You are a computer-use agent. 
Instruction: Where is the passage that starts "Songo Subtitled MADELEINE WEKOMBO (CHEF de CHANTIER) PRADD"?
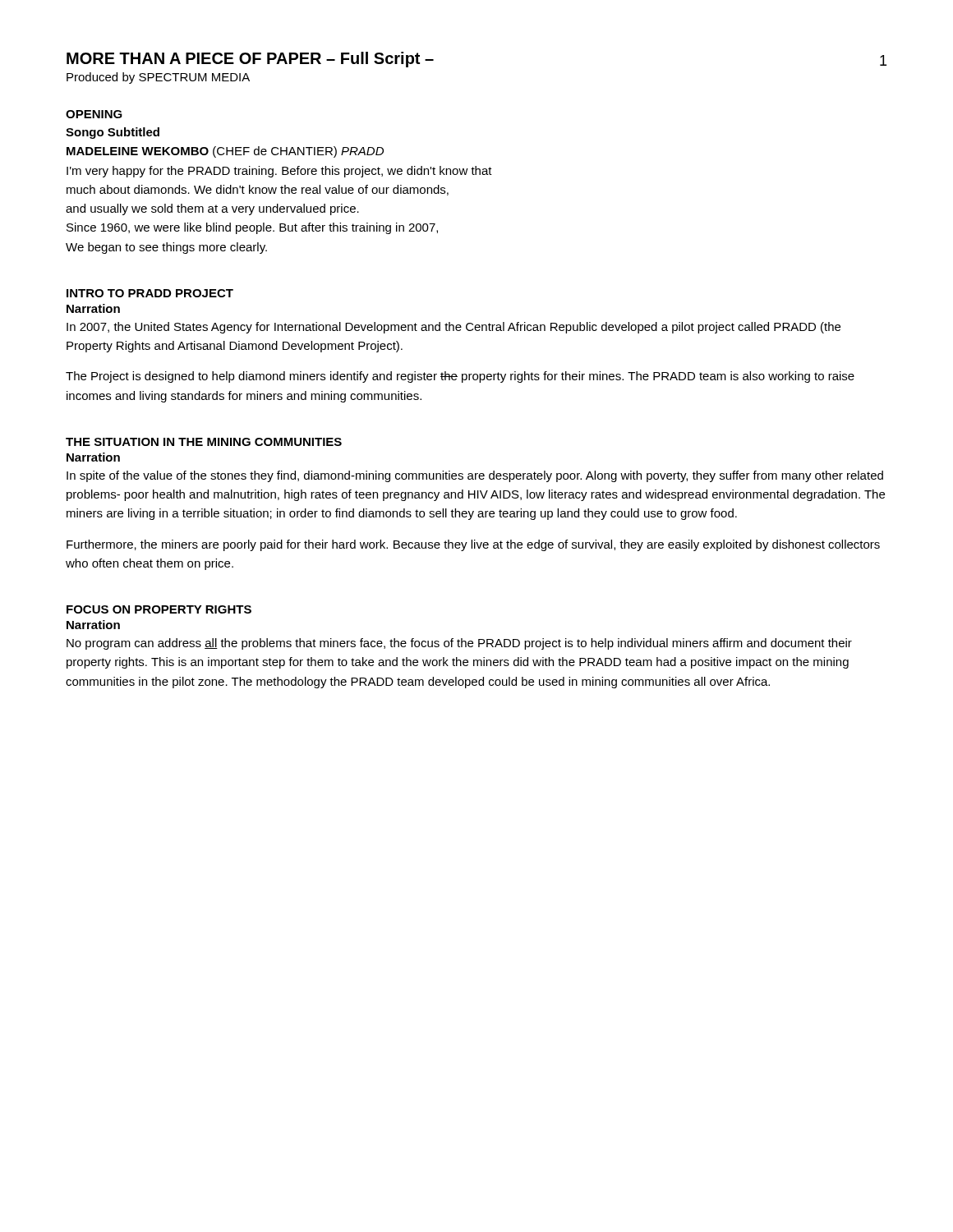[x=279, y=189]
